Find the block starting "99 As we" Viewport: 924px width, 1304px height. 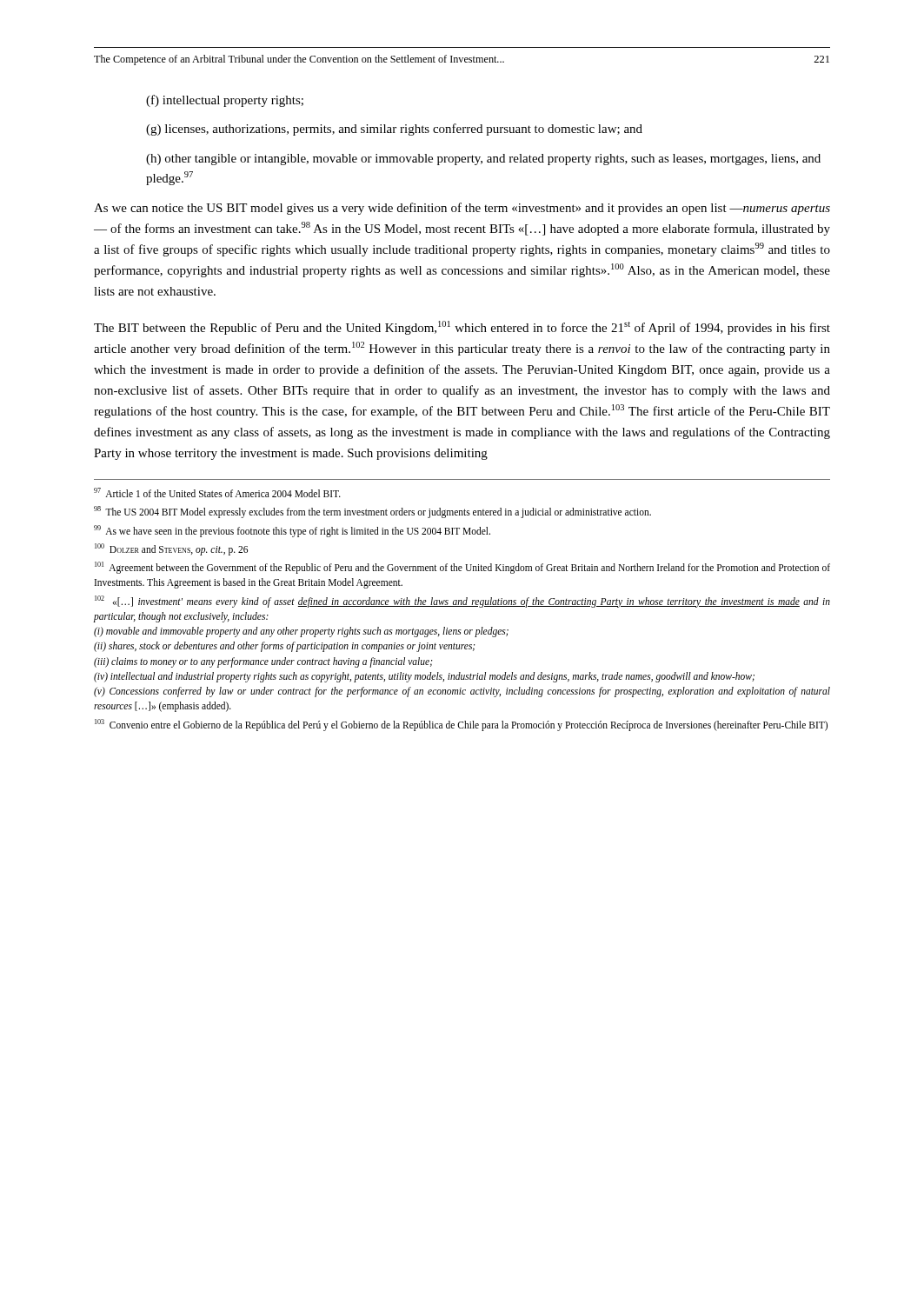292,530
